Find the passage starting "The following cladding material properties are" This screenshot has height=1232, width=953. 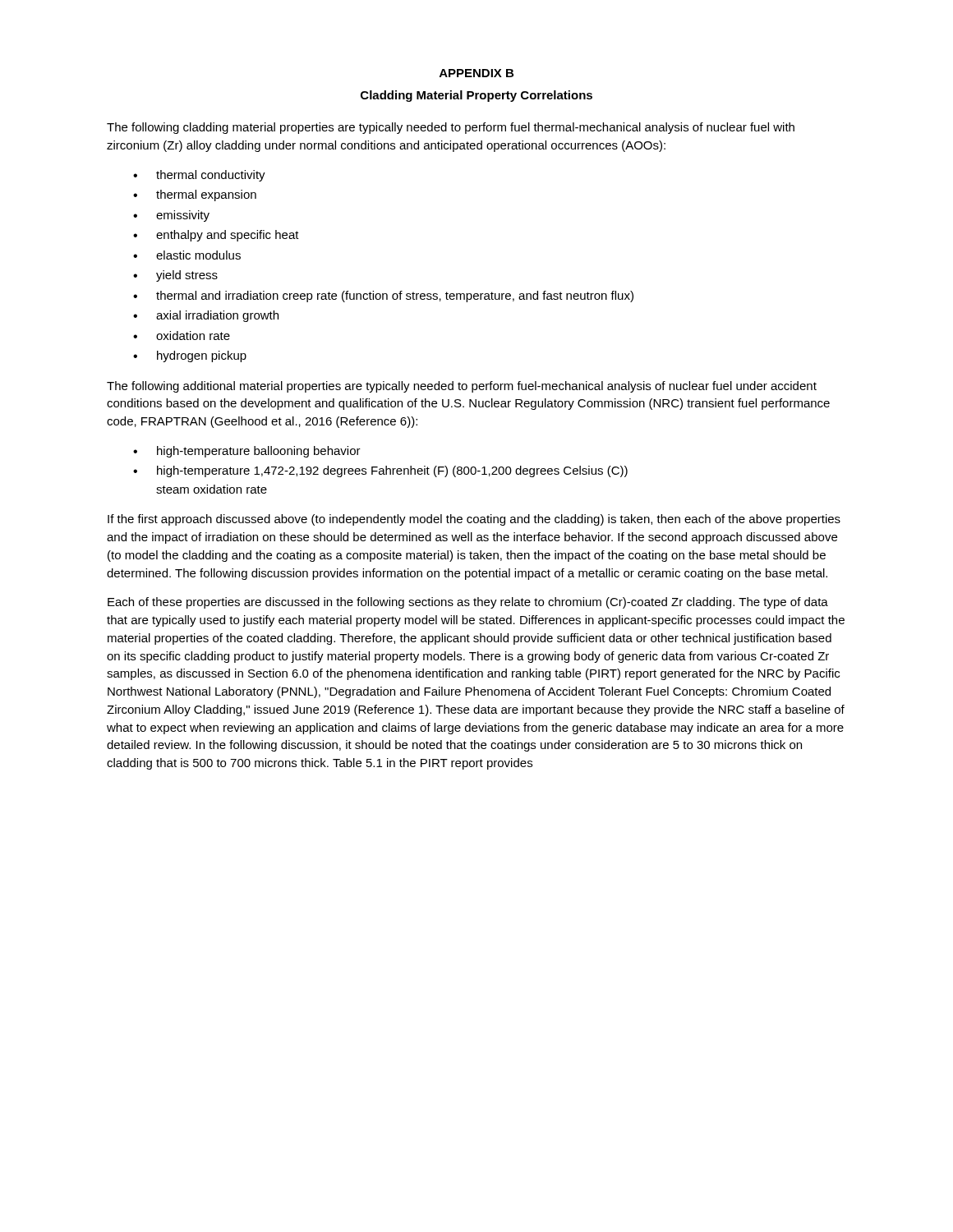click(x=451, y=136)
